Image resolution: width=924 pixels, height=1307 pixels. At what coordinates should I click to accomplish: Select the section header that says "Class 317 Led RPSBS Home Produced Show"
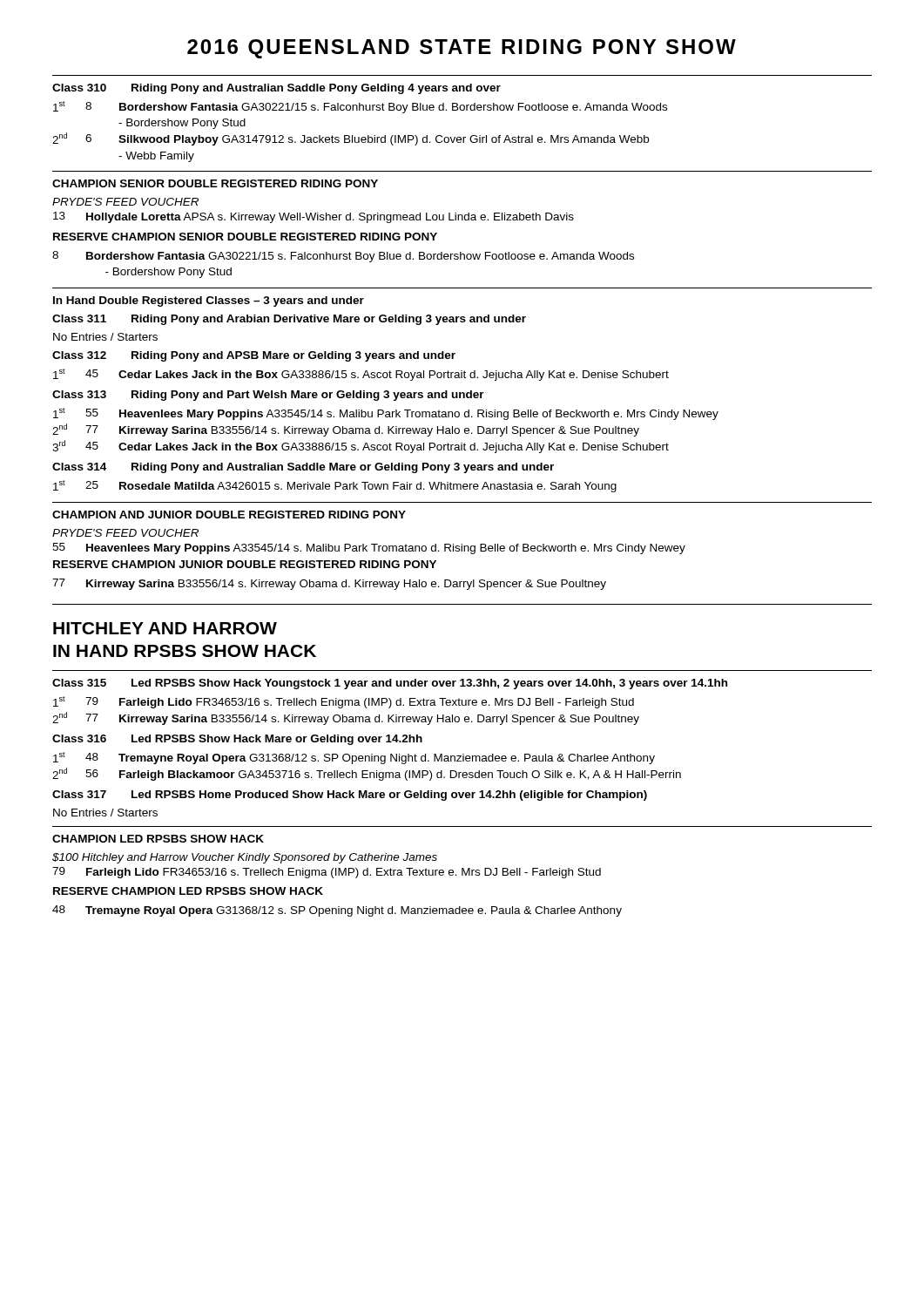pyautogui.click(x=462, y=795)
